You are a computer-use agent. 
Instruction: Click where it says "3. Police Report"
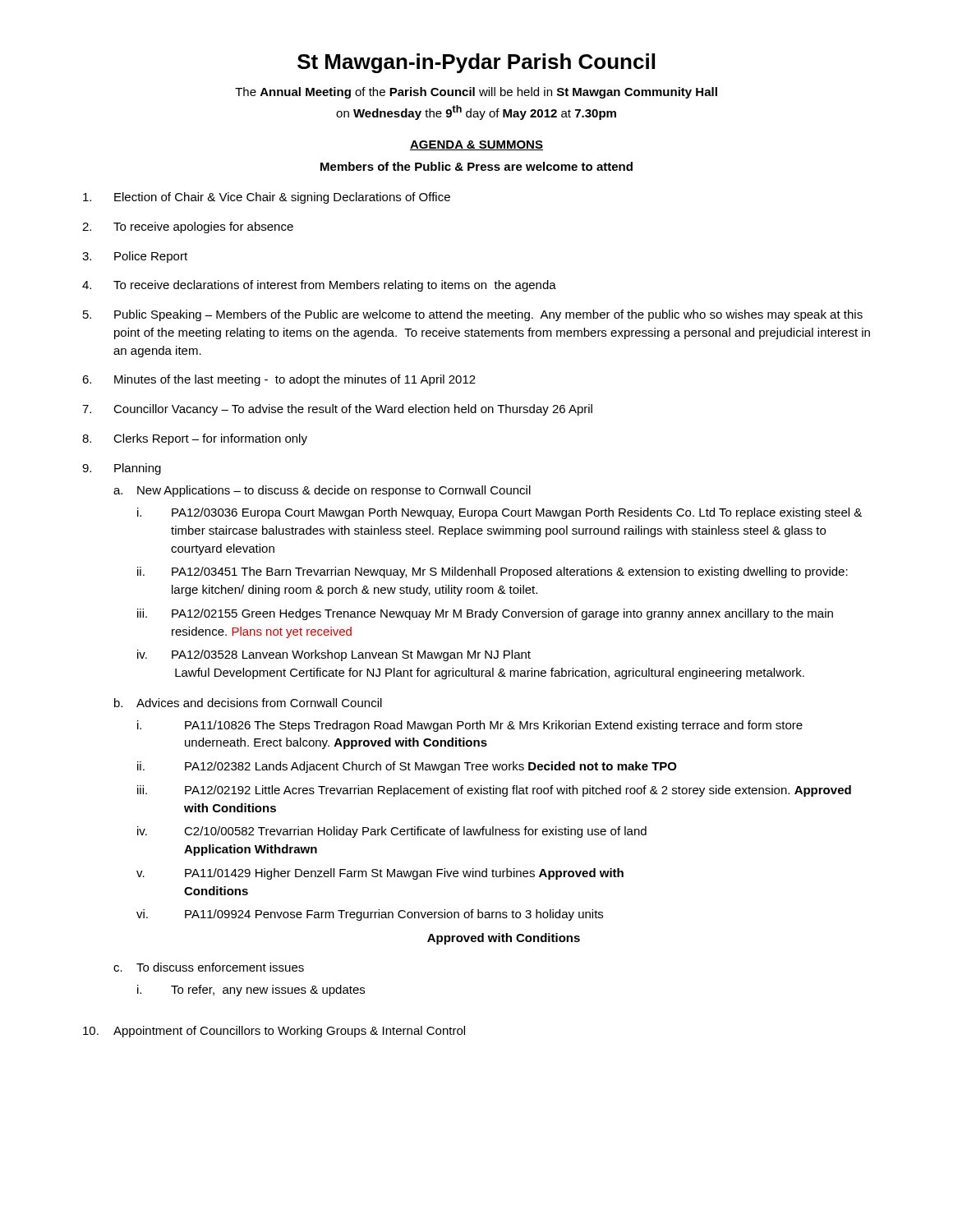135,257
